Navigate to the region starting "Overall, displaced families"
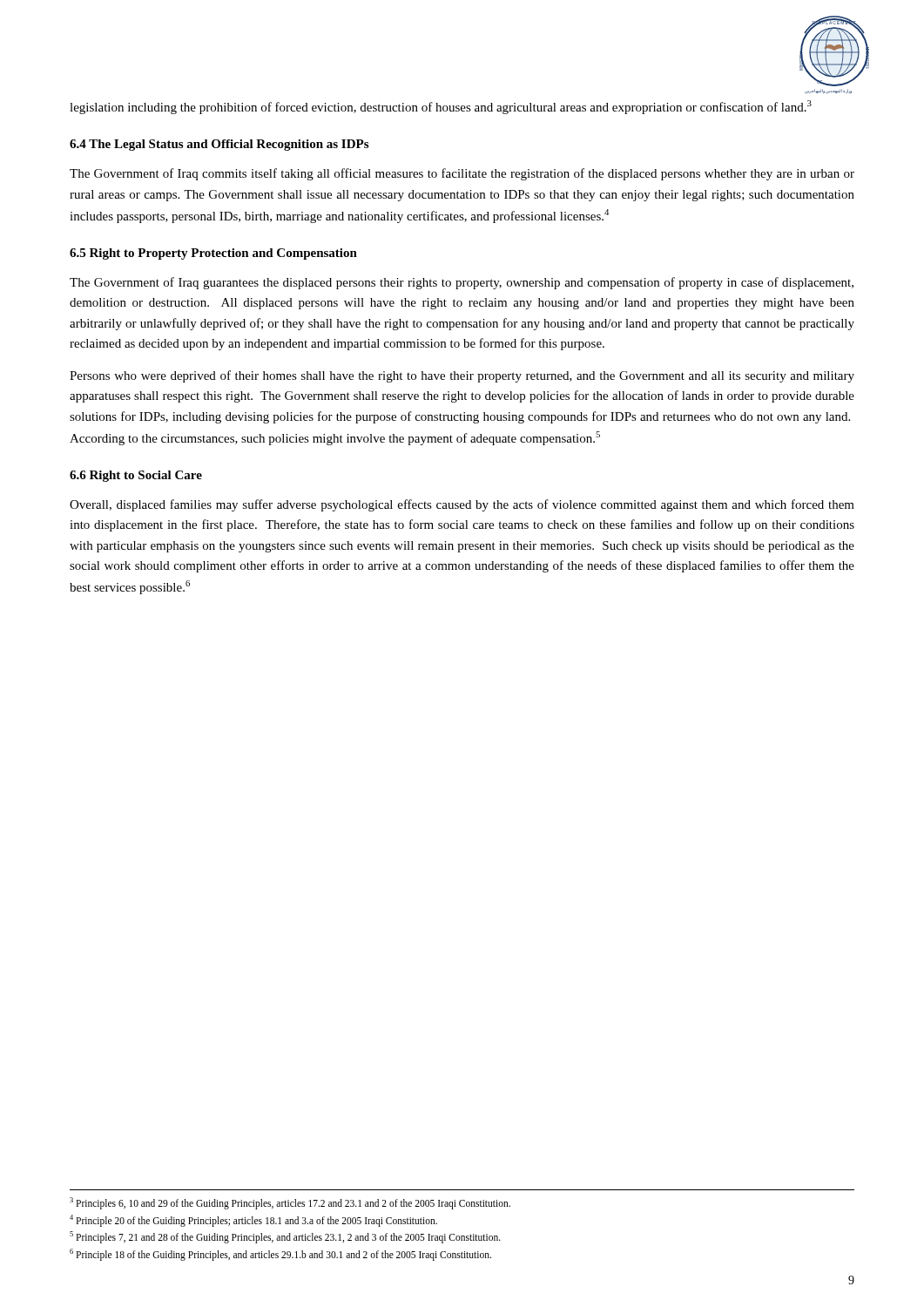The width and height of the screenshot is (924, 1307). point(462,546)
